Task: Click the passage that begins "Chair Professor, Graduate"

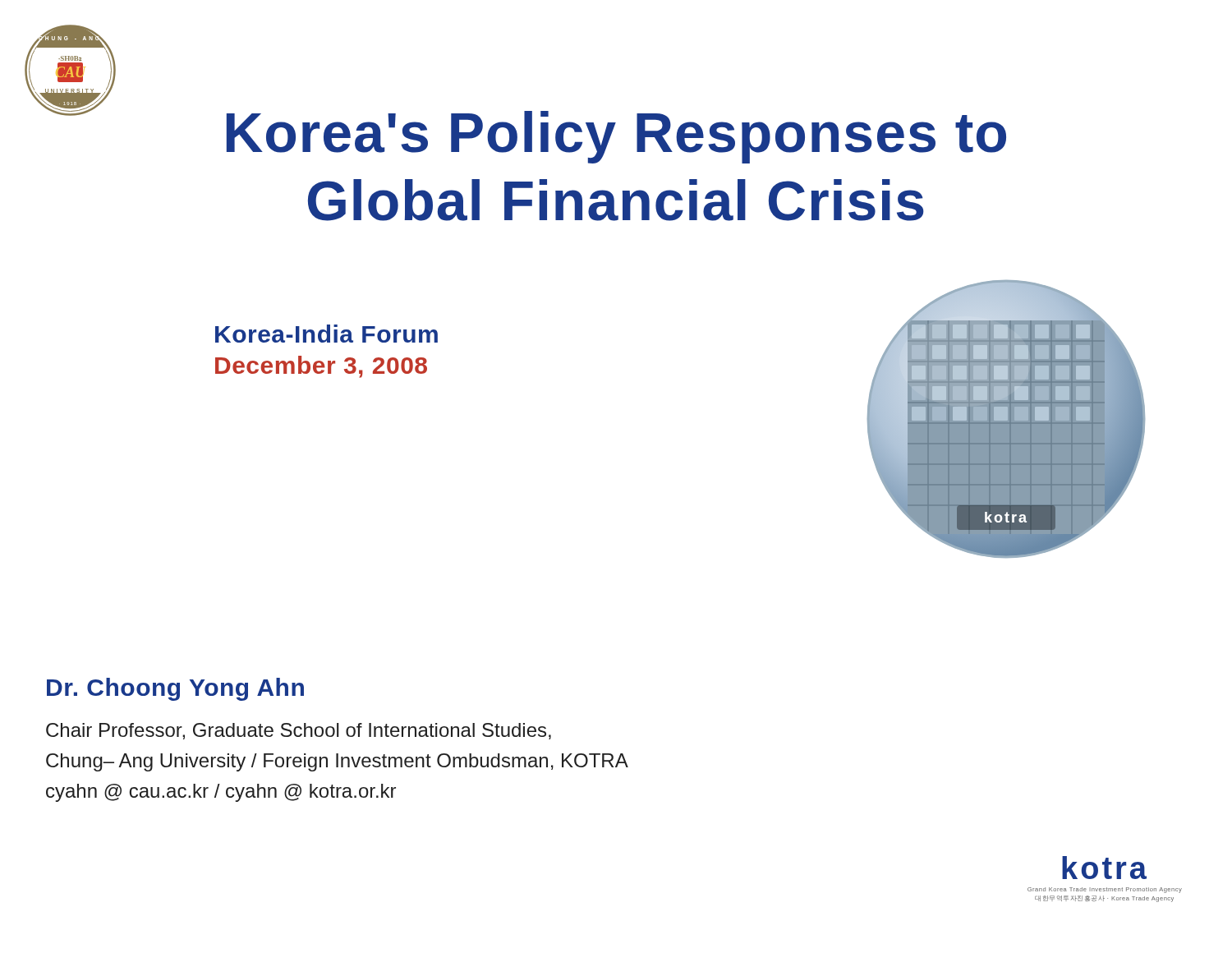Action: [x=337, y=760]
